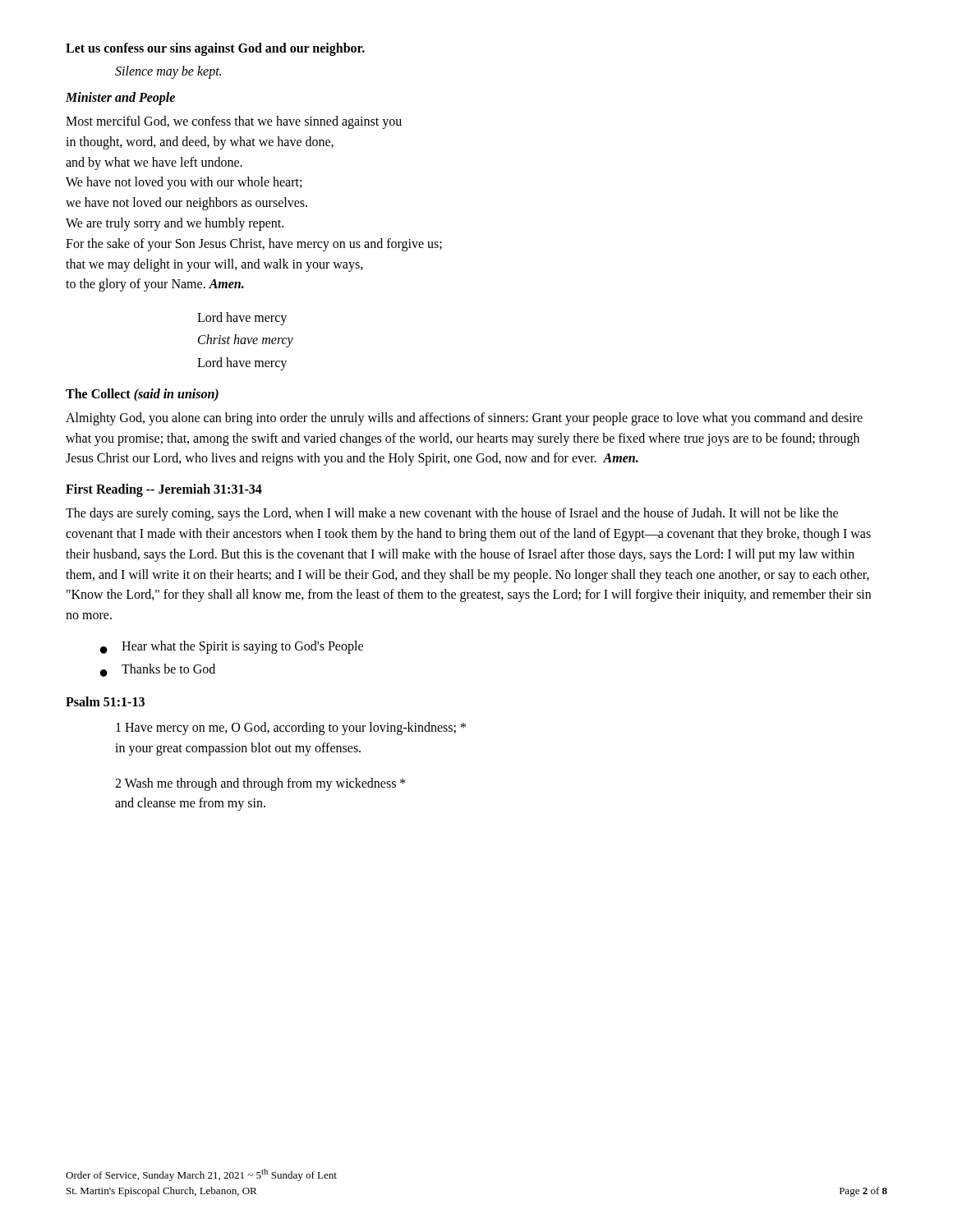
Task: Point to the section header beginning "Let us confess"
Action: pyautogui.click(x=215, y=48)
